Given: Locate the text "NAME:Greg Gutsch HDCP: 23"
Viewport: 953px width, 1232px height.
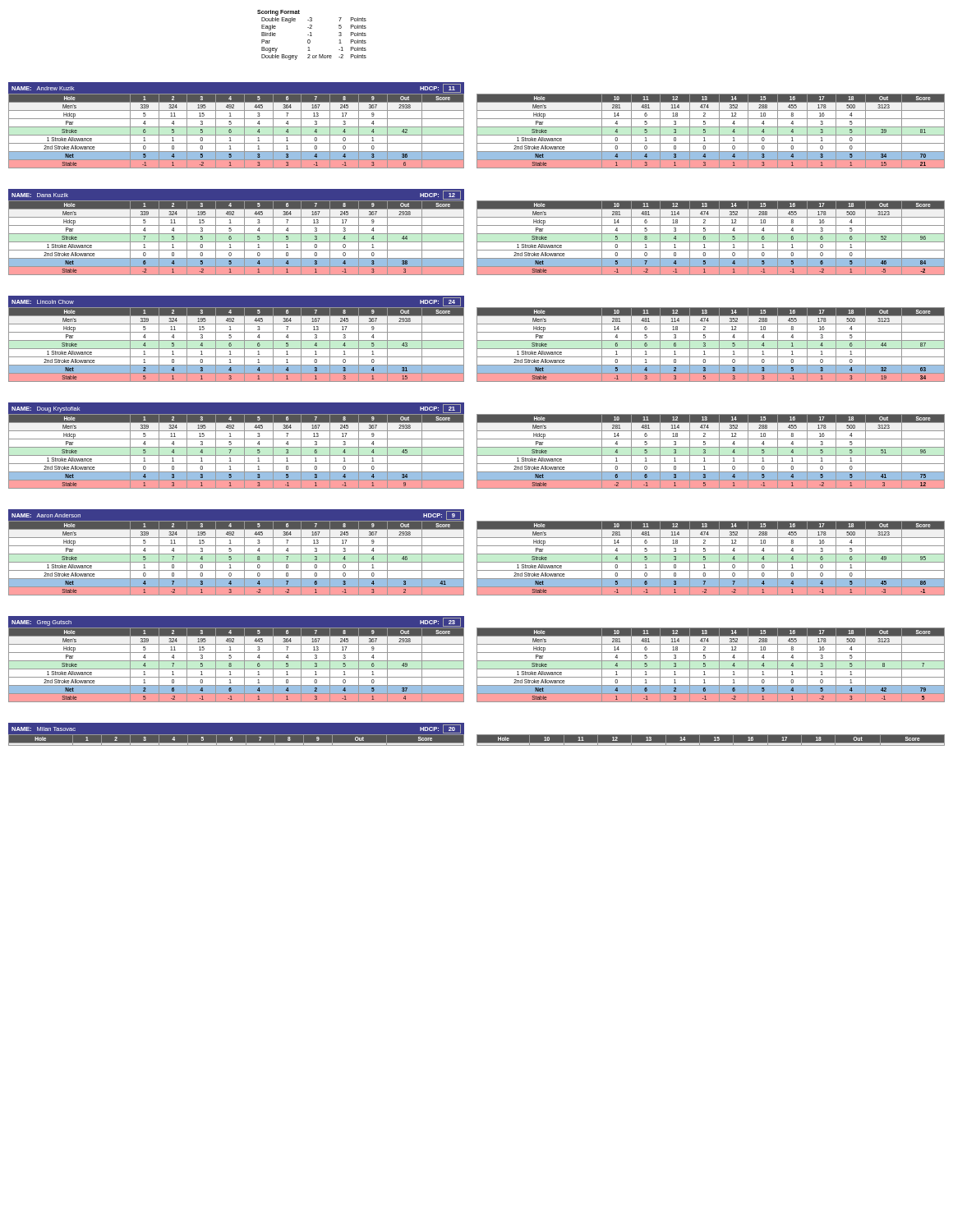Looking at the screenshot, I should click(x=236, y=622).
